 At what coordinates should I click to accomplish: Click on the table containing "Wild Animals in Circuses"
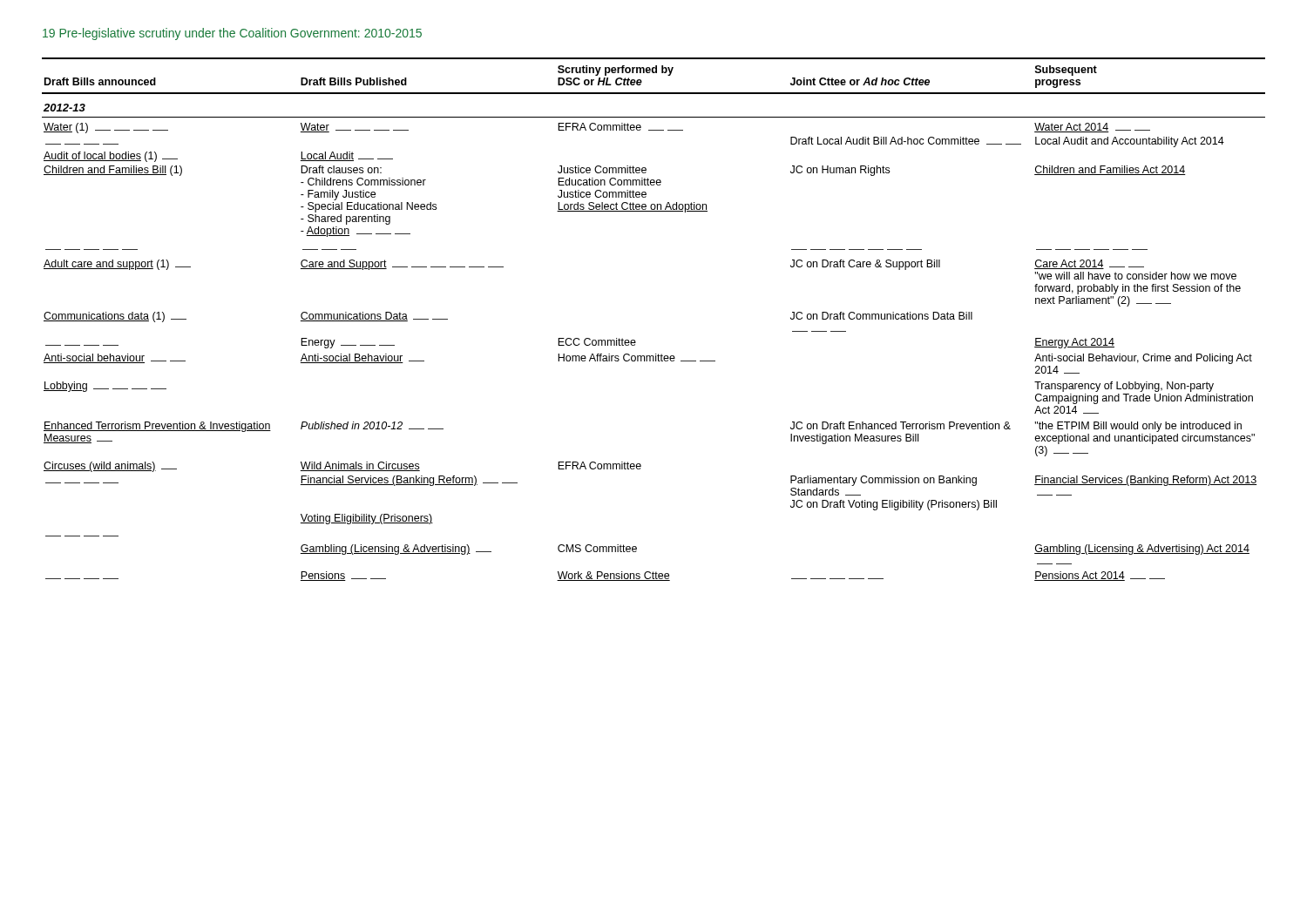[654, 320]
